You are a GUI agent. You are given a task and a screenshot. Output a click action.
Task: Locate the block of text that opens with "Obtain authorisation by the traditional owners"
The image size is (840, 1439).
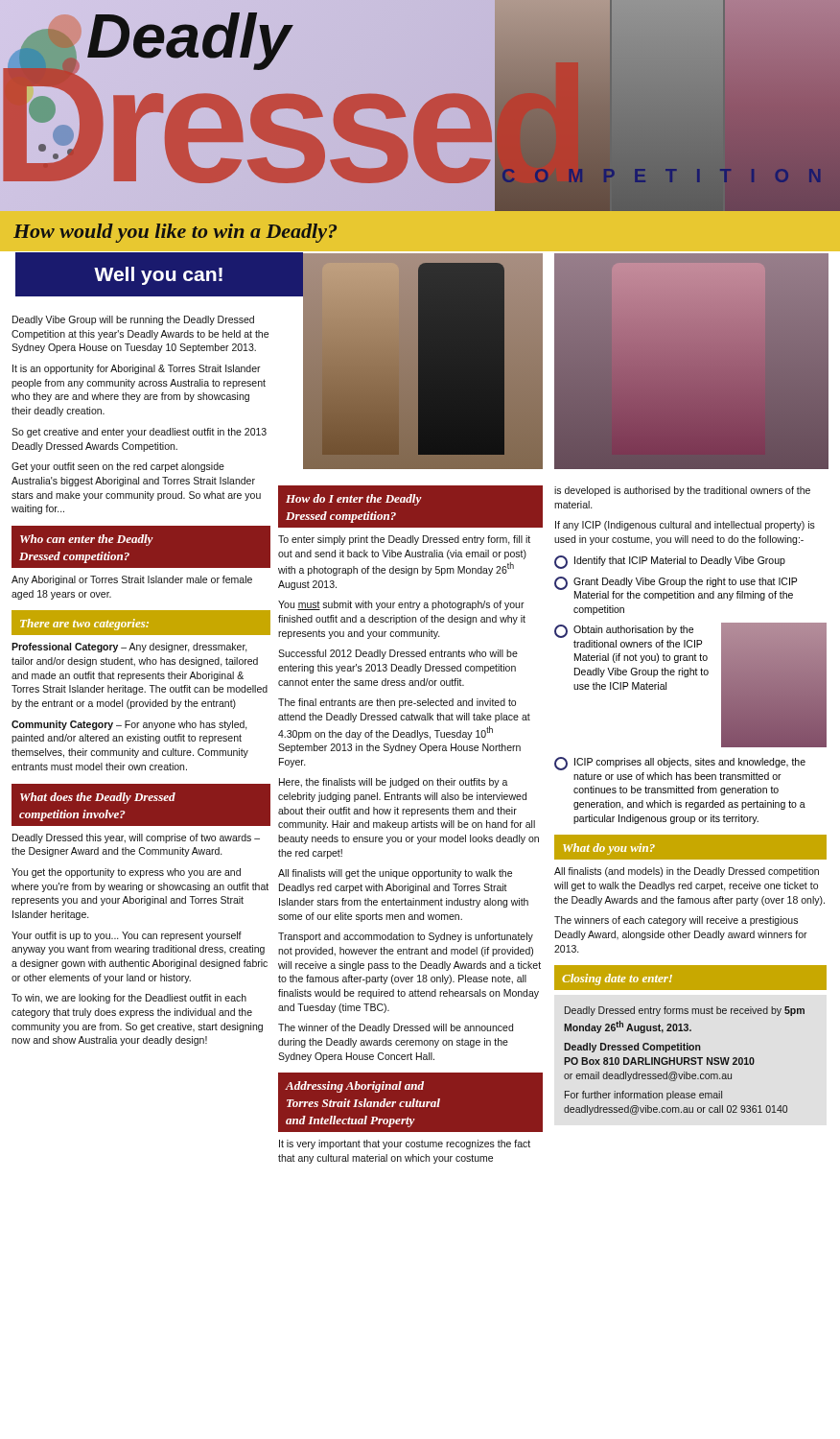tap(634, 658)
